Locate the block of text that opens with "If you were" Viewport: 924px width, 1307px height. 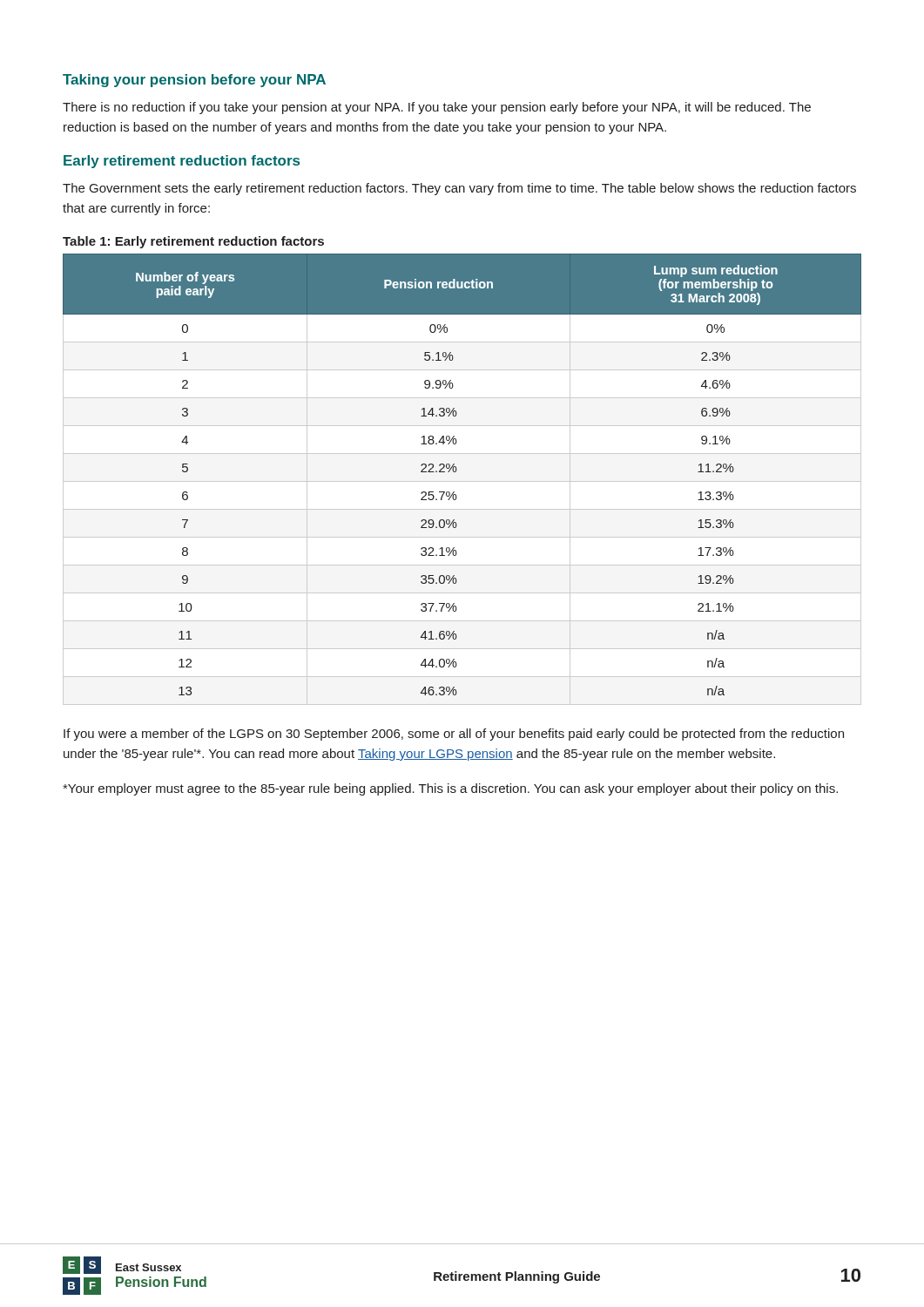coord(454,743)
